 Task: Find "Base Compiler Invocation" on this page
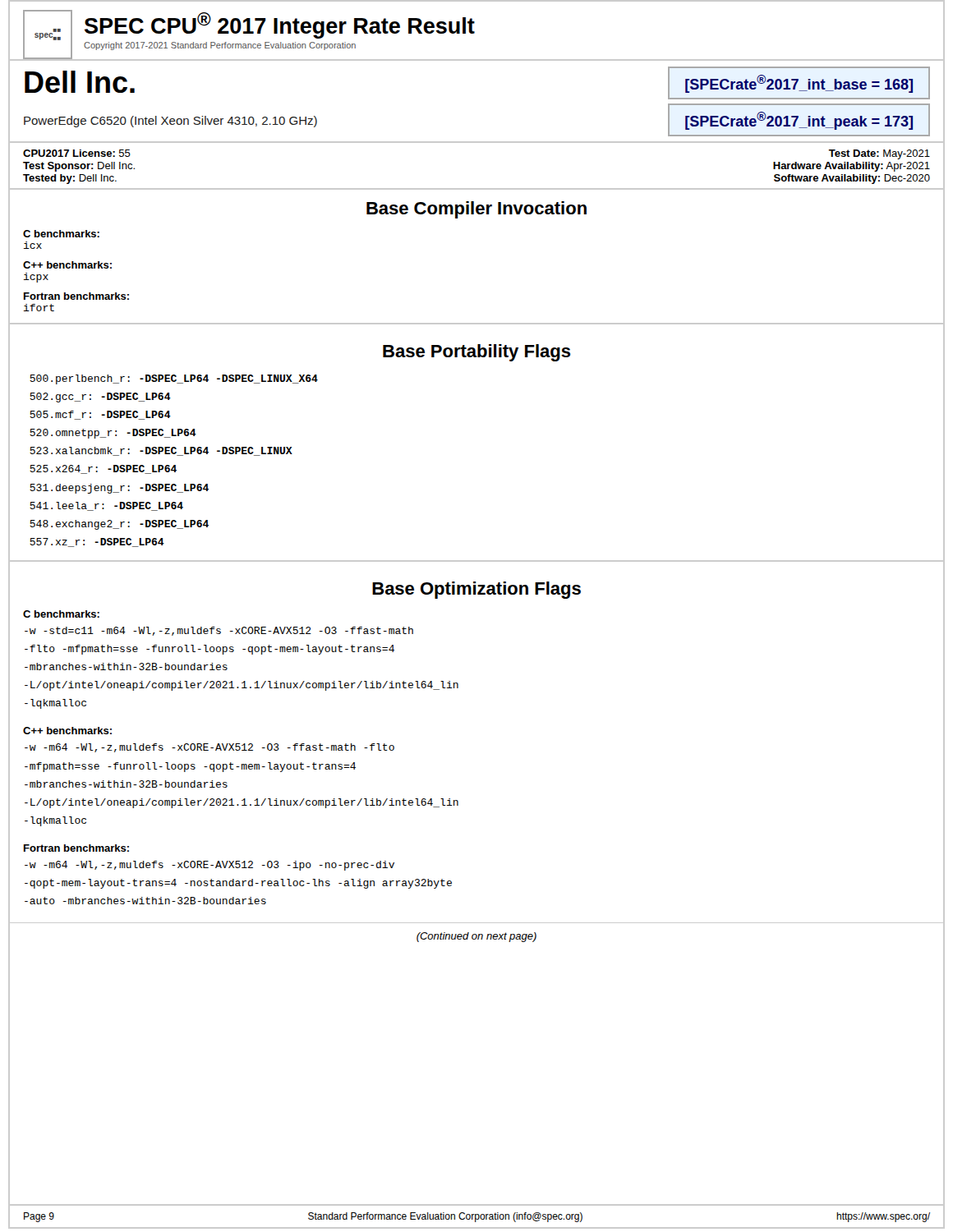click(476, 208)
